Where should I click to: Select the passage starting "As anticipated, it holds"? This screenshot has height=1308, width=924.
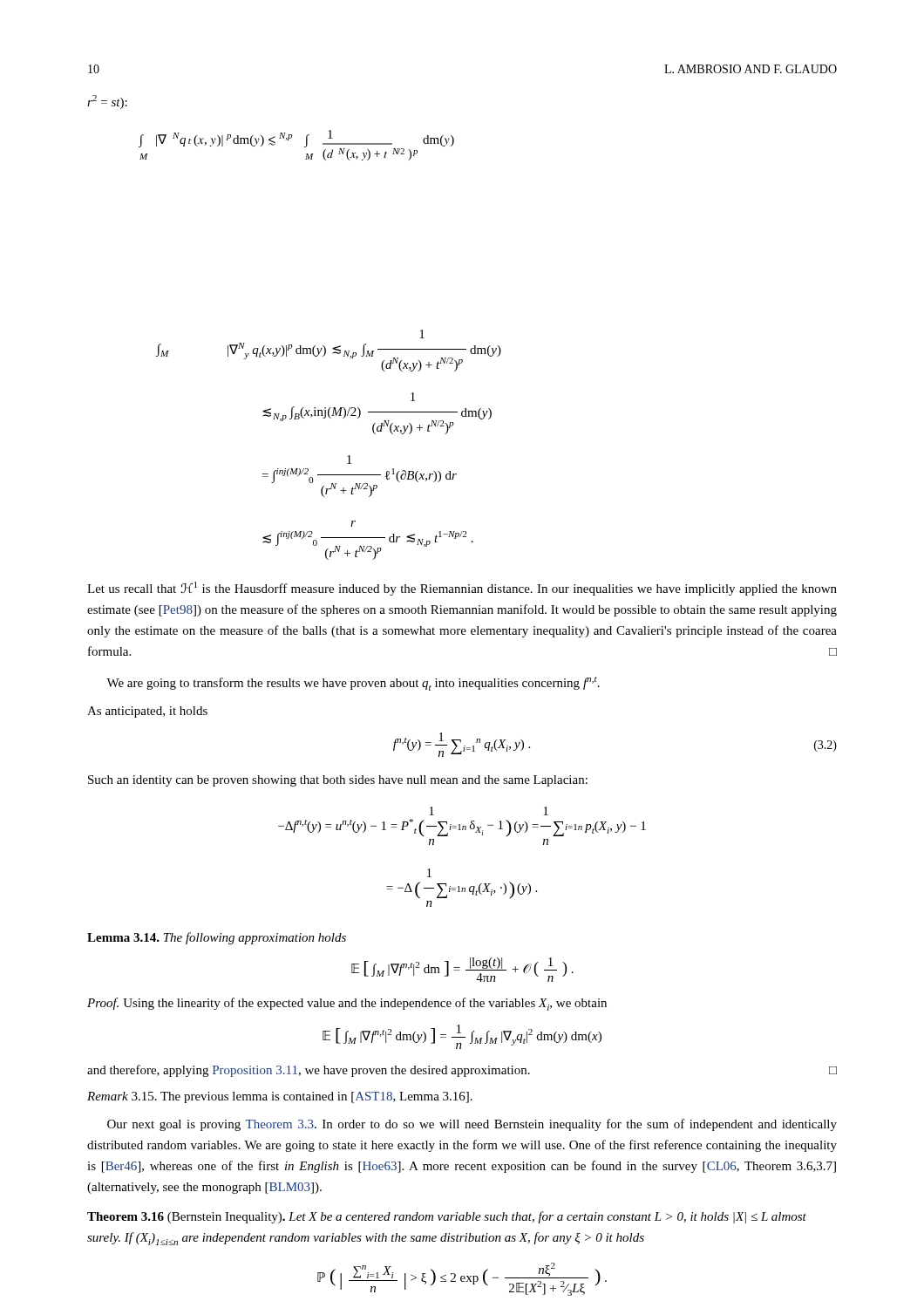coord(147,711)
